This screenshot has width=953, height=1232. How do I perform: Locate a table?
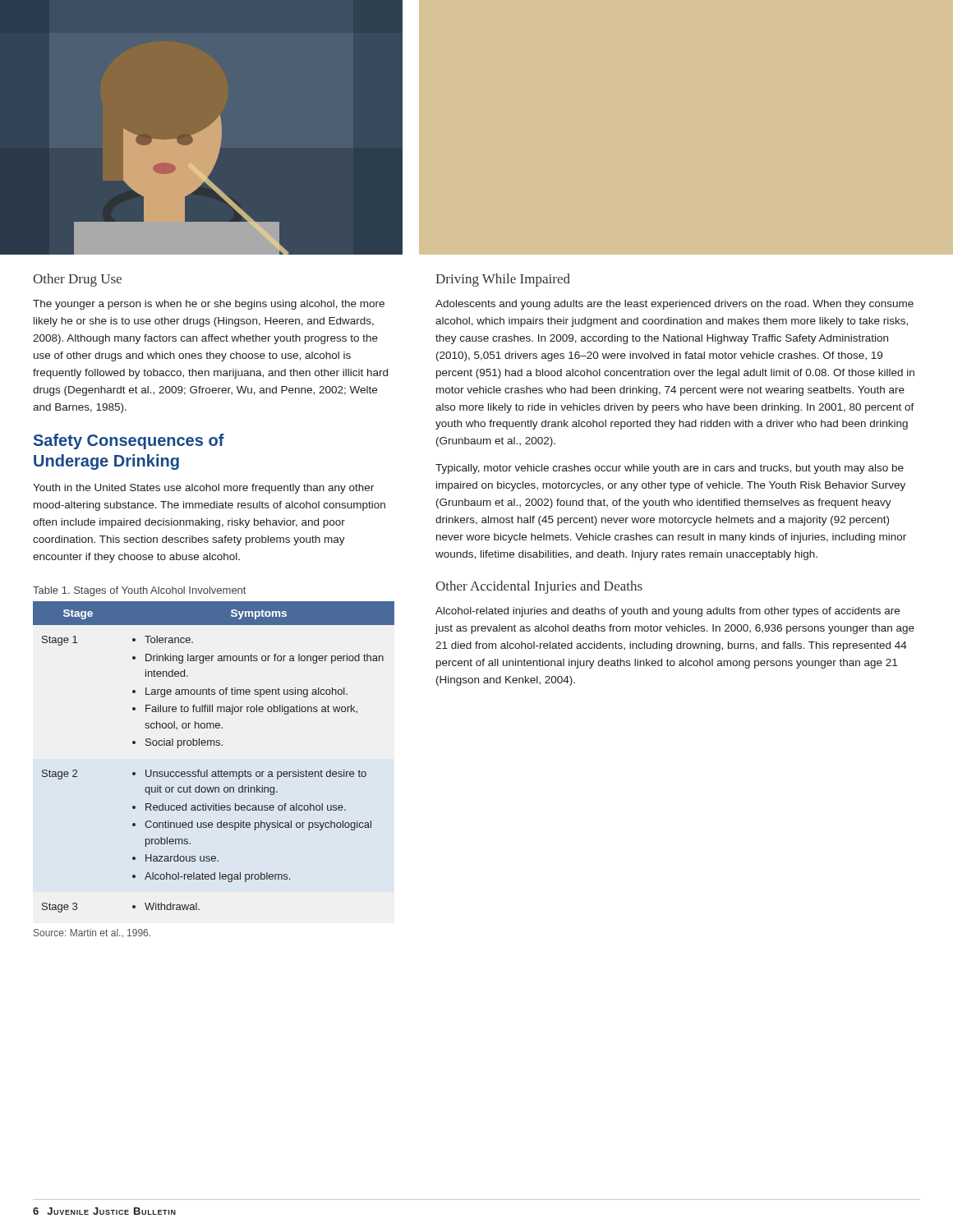pos(214,762)
